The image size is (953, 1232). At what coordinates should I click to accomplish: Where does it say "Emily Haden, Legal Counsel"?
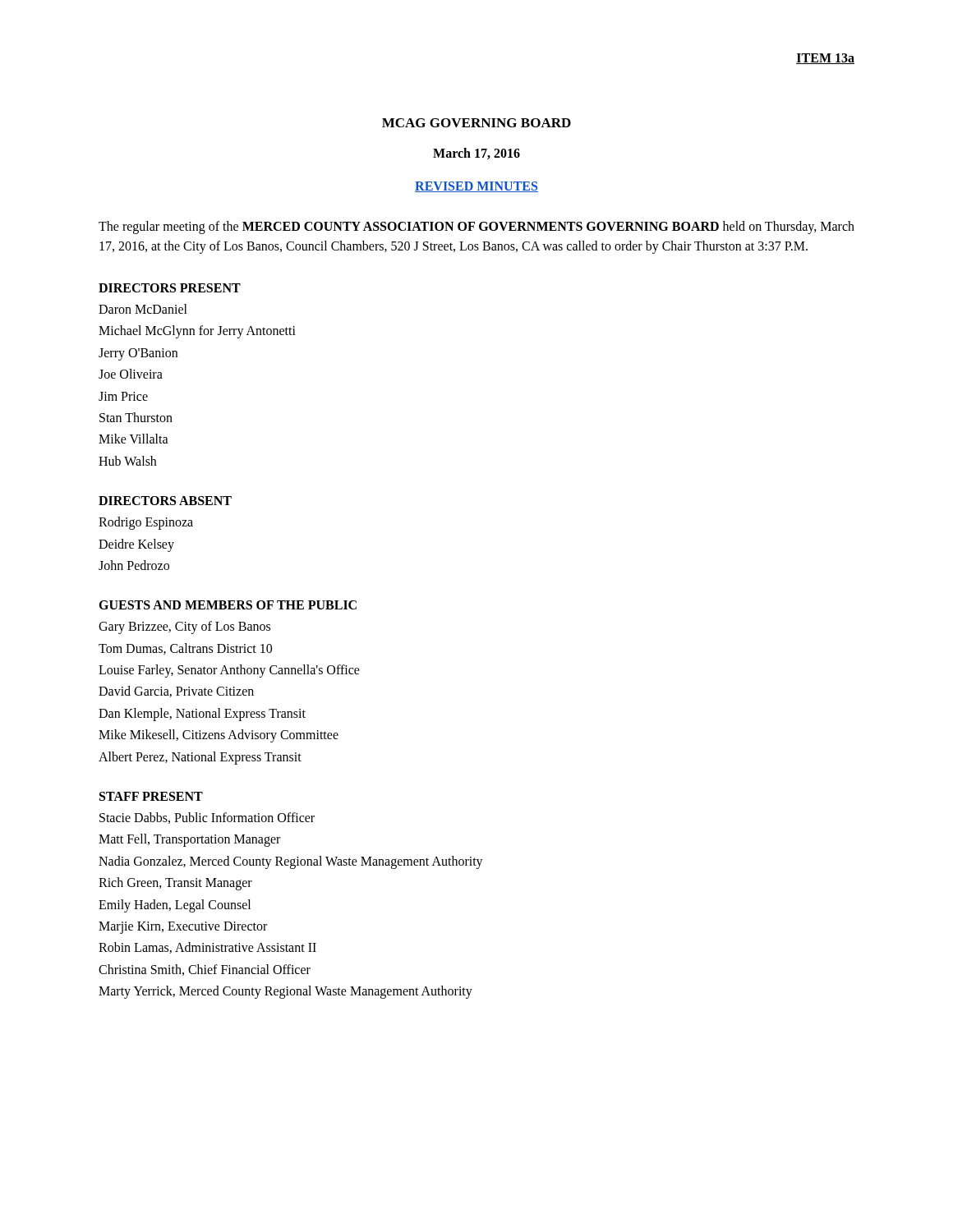coord(175,904)
